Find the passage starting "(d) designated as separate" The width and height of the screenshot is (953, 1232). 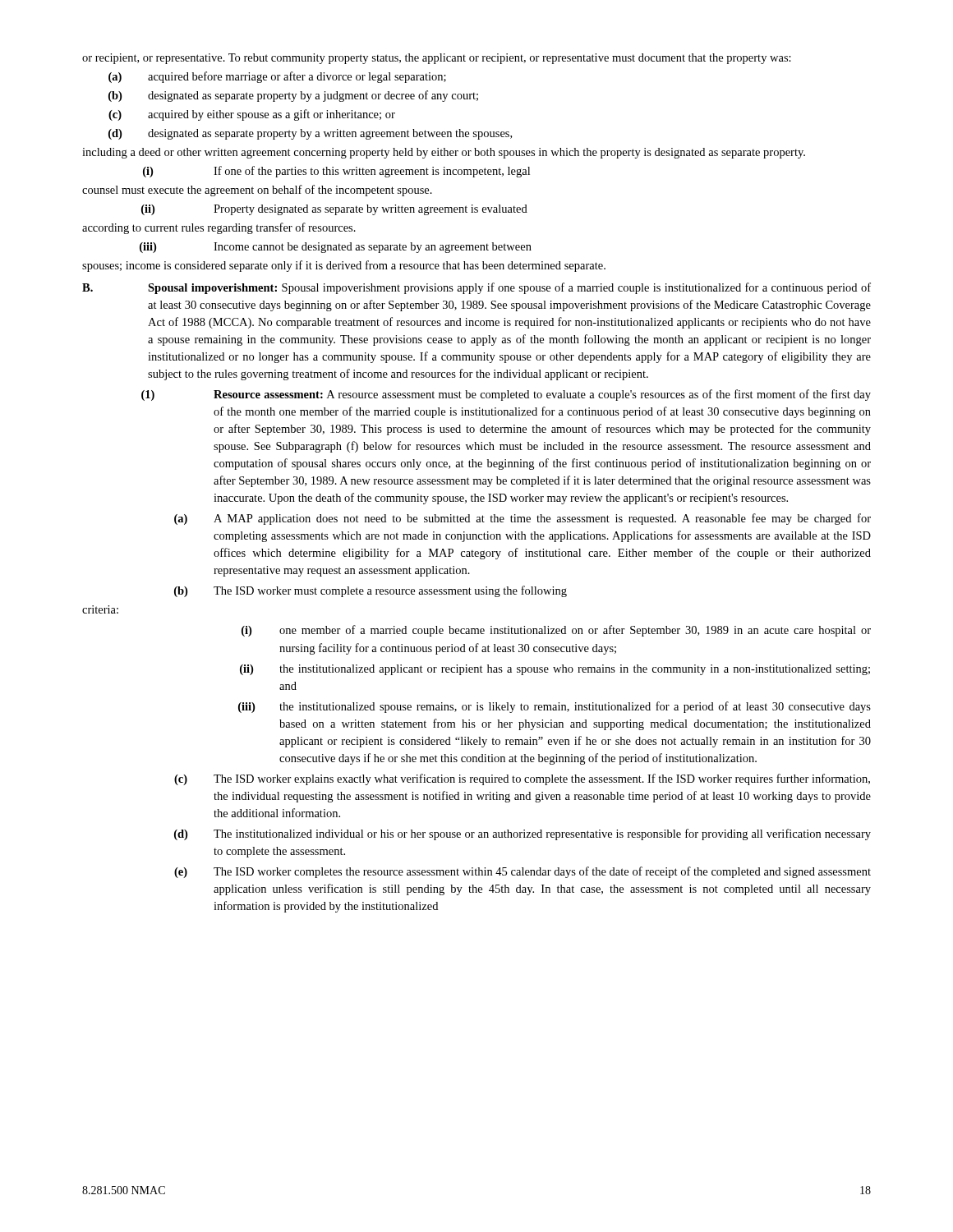pos(476,134)
